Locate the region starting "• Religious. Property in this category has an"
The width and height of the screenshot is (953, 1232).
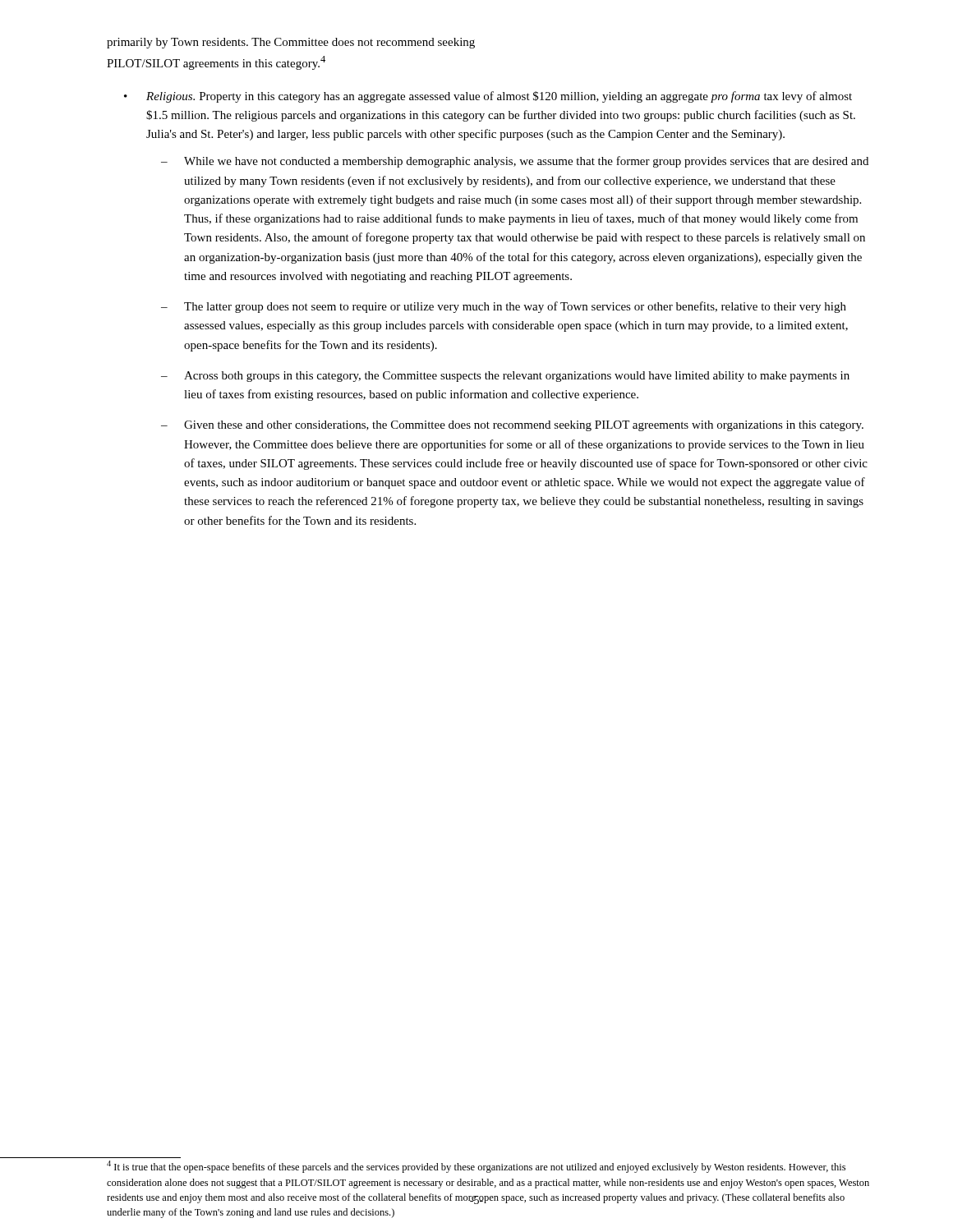click(497, 314)
